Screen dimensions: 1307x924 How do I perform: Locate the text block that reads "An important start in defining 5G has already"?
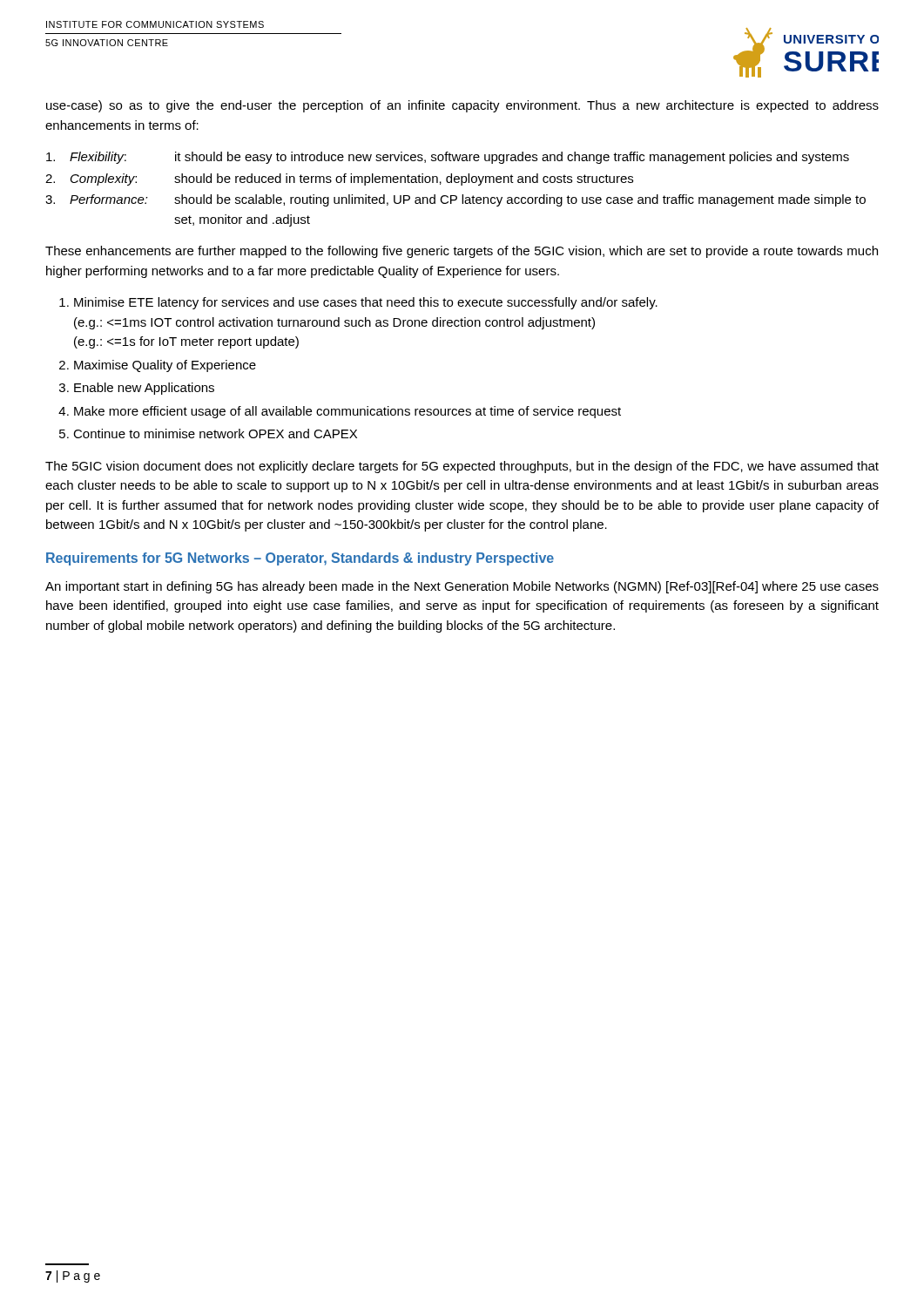(462, 606)
